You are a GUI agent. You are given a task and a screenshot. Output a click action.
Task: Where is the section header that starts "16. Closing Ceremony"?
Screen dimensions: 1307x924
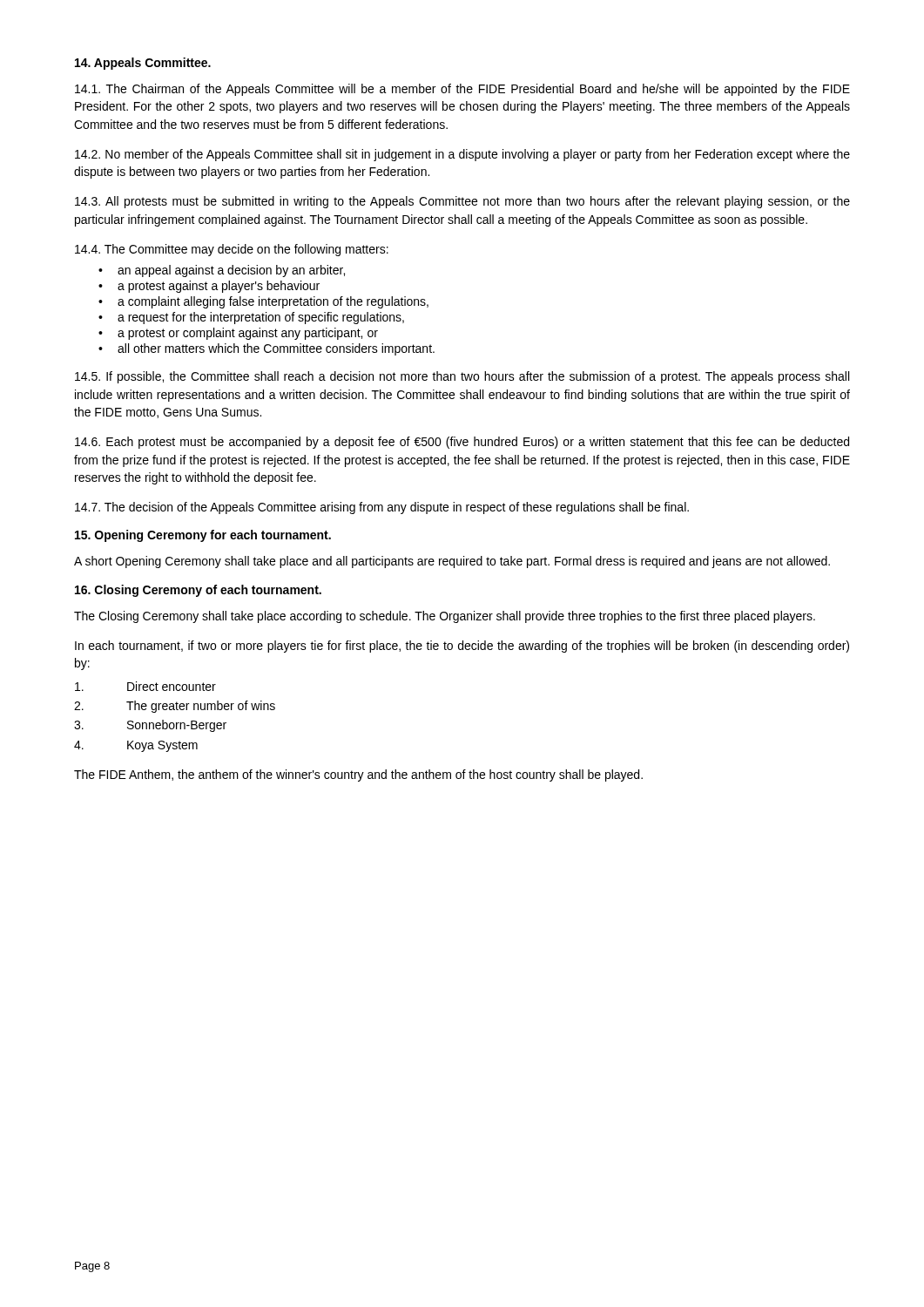pos(198,590)
